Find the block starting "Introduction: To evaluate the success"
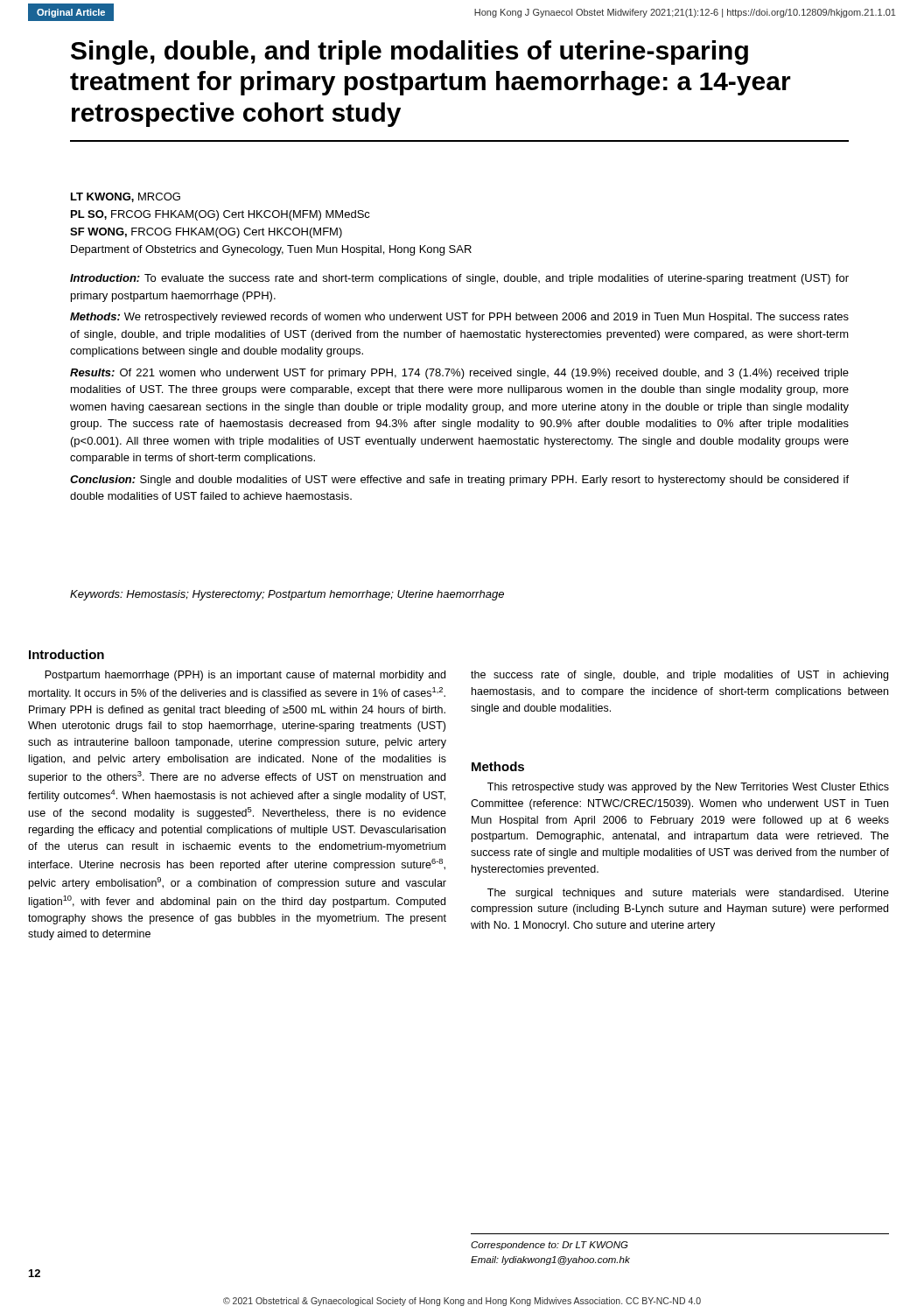This screenshot has width=924, height=1313. pyautogui.click(x=459, y=387)
